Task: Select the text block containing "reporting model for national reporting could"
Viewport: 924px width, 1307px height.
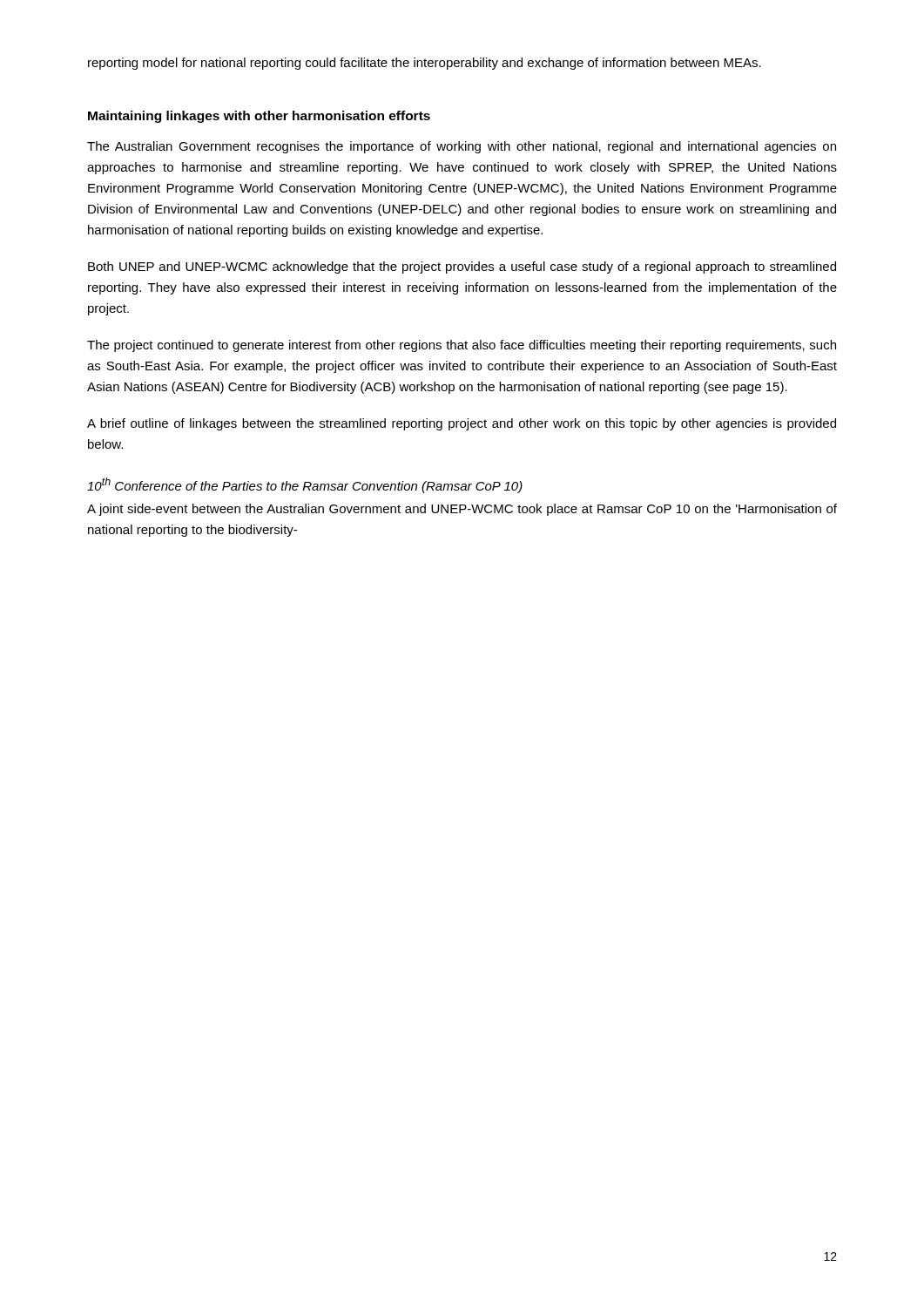Action: point(424,62)
